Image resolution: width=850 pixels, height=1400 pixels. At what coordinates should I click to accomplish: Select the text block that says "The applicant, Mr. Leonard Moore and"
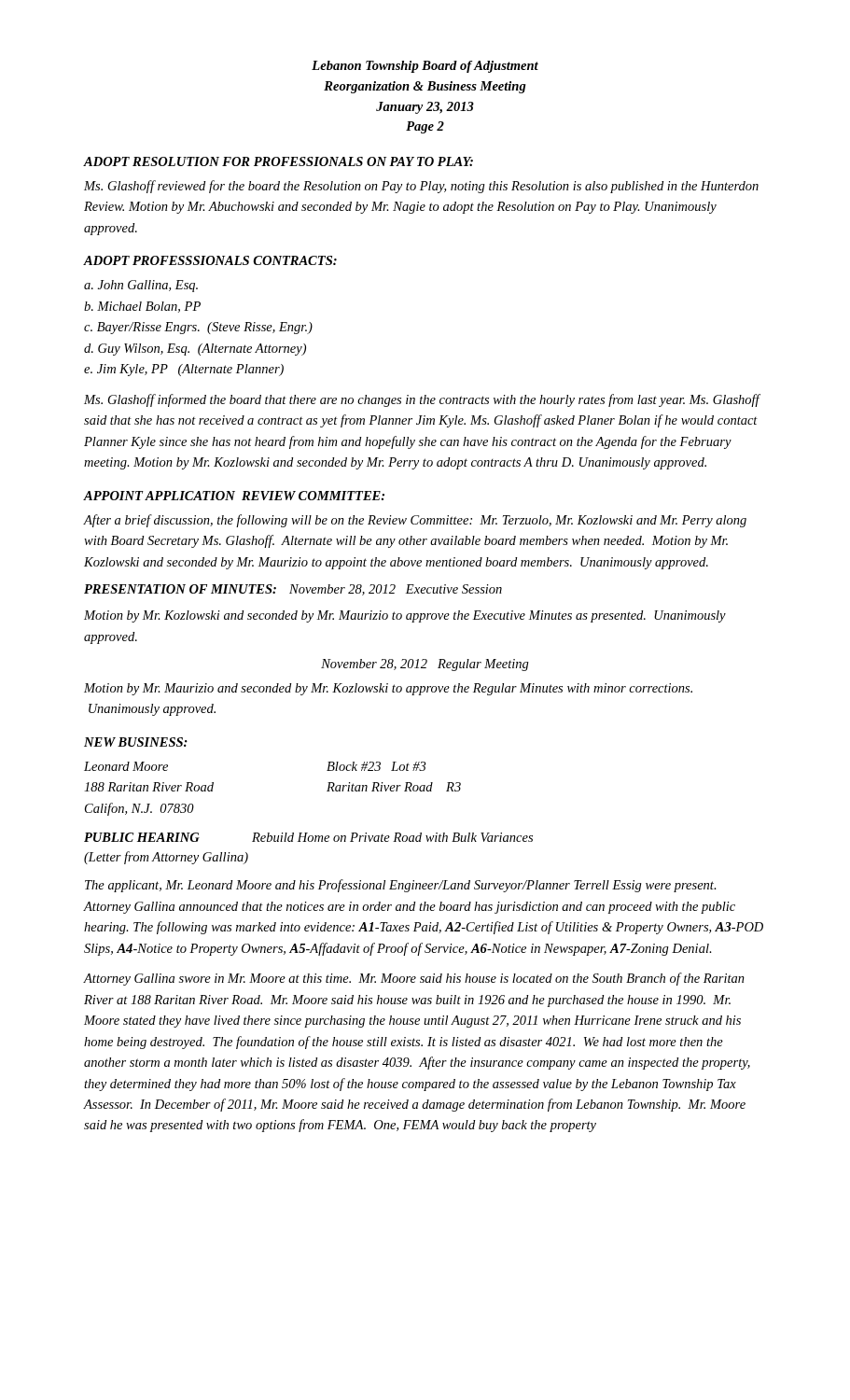pyautogui.click(x=424, y=917)
